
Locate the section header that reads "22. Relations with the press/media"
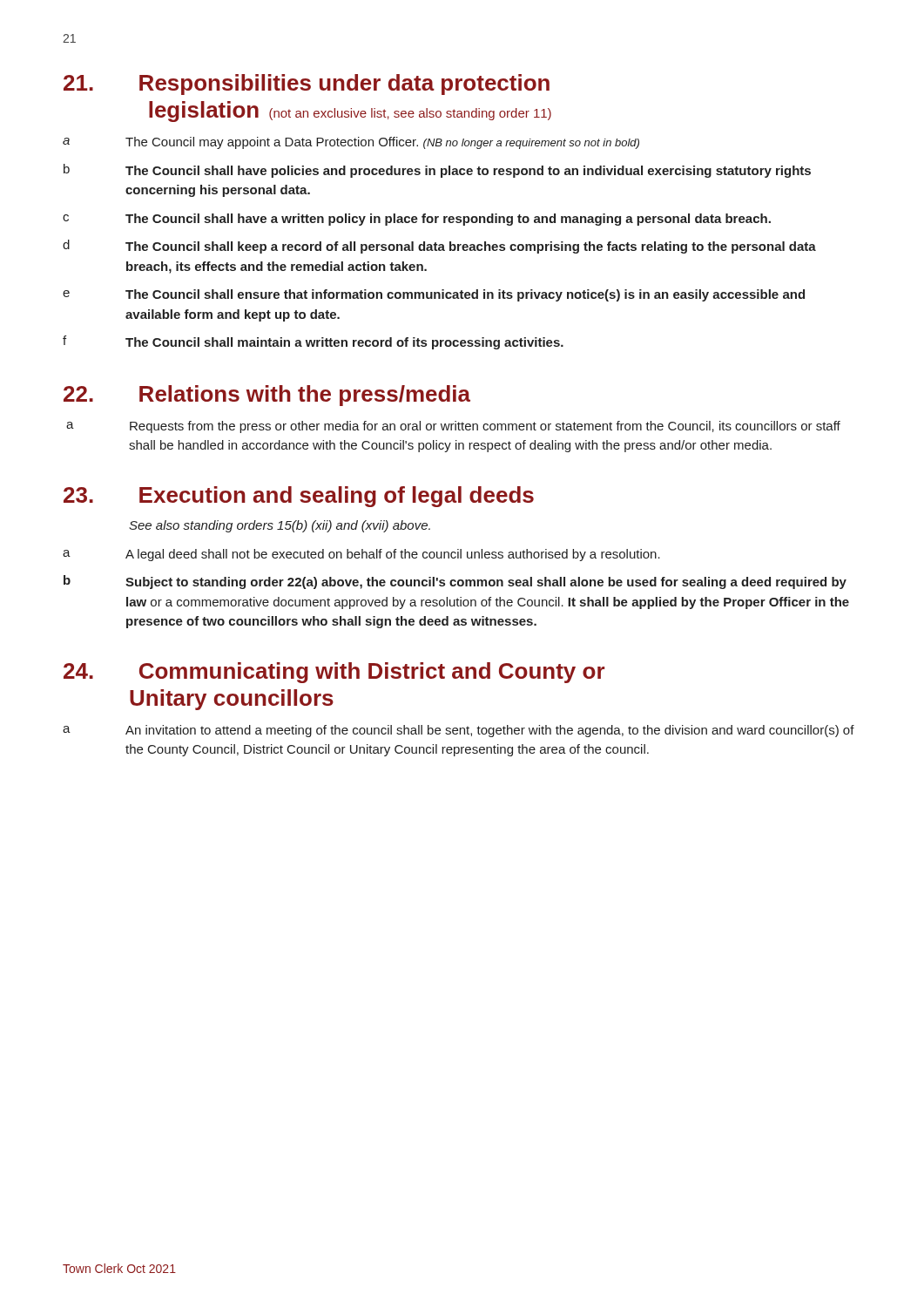point(267,394)
